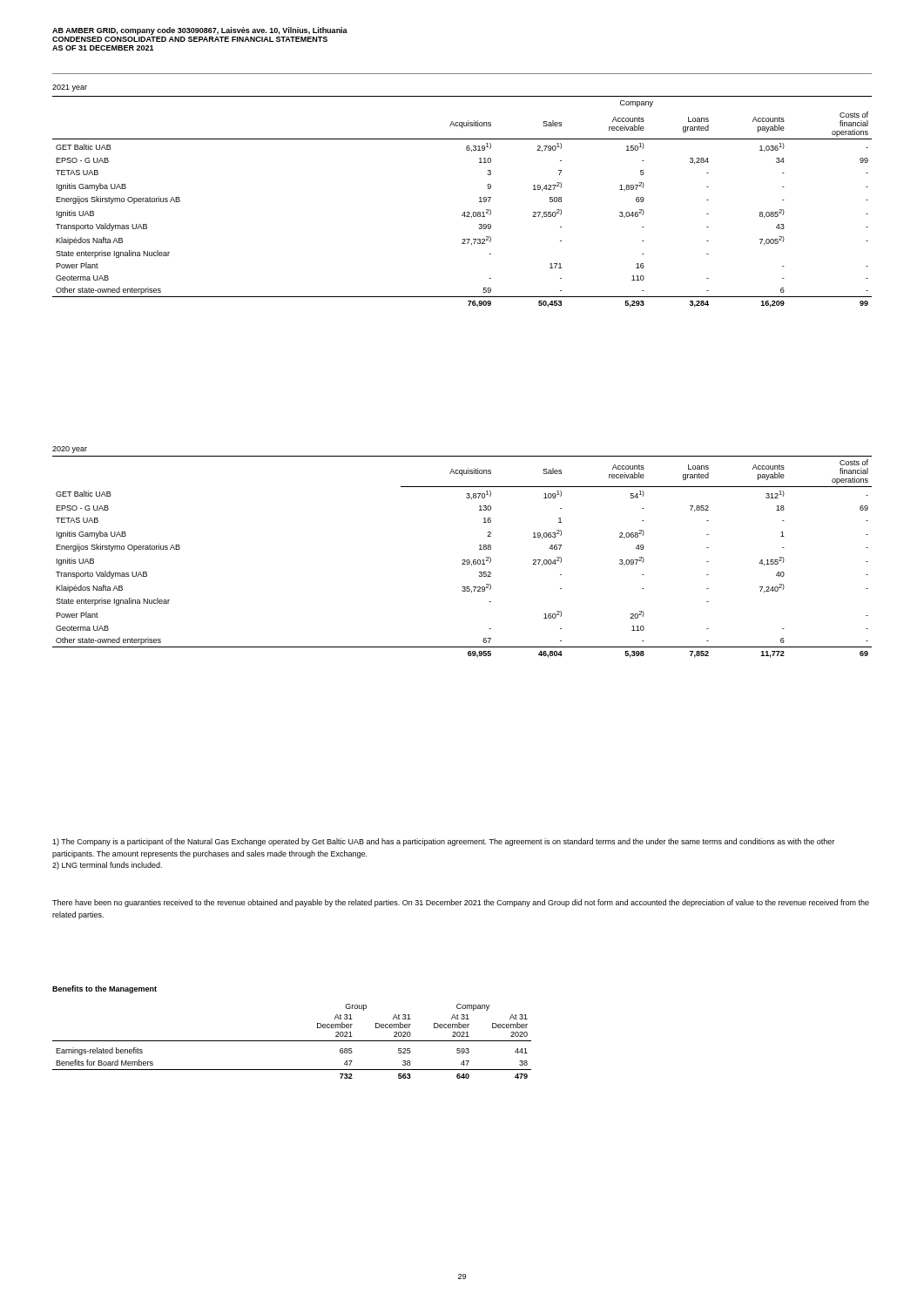The image size is (924, 1307).
Task: Locate the table with the text "At 31 December 2020"
Action: tap(462, 1041)
